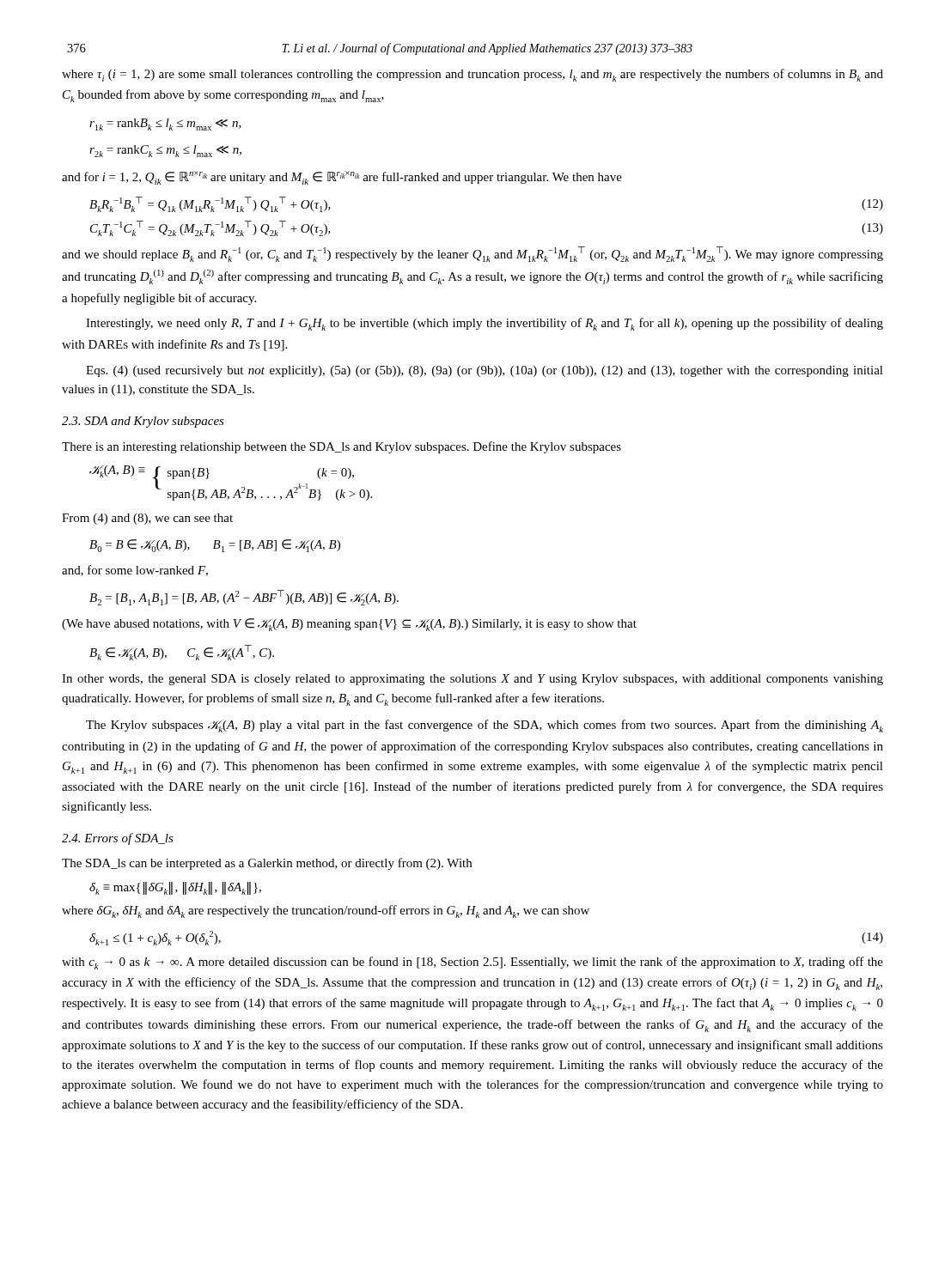Click on the passage starting "δk ≡ max{‖δGk‖, ‖δHk‖, ‖δAk‖},"
Screen dimensions: 1288x945
(x=175, y=888)
